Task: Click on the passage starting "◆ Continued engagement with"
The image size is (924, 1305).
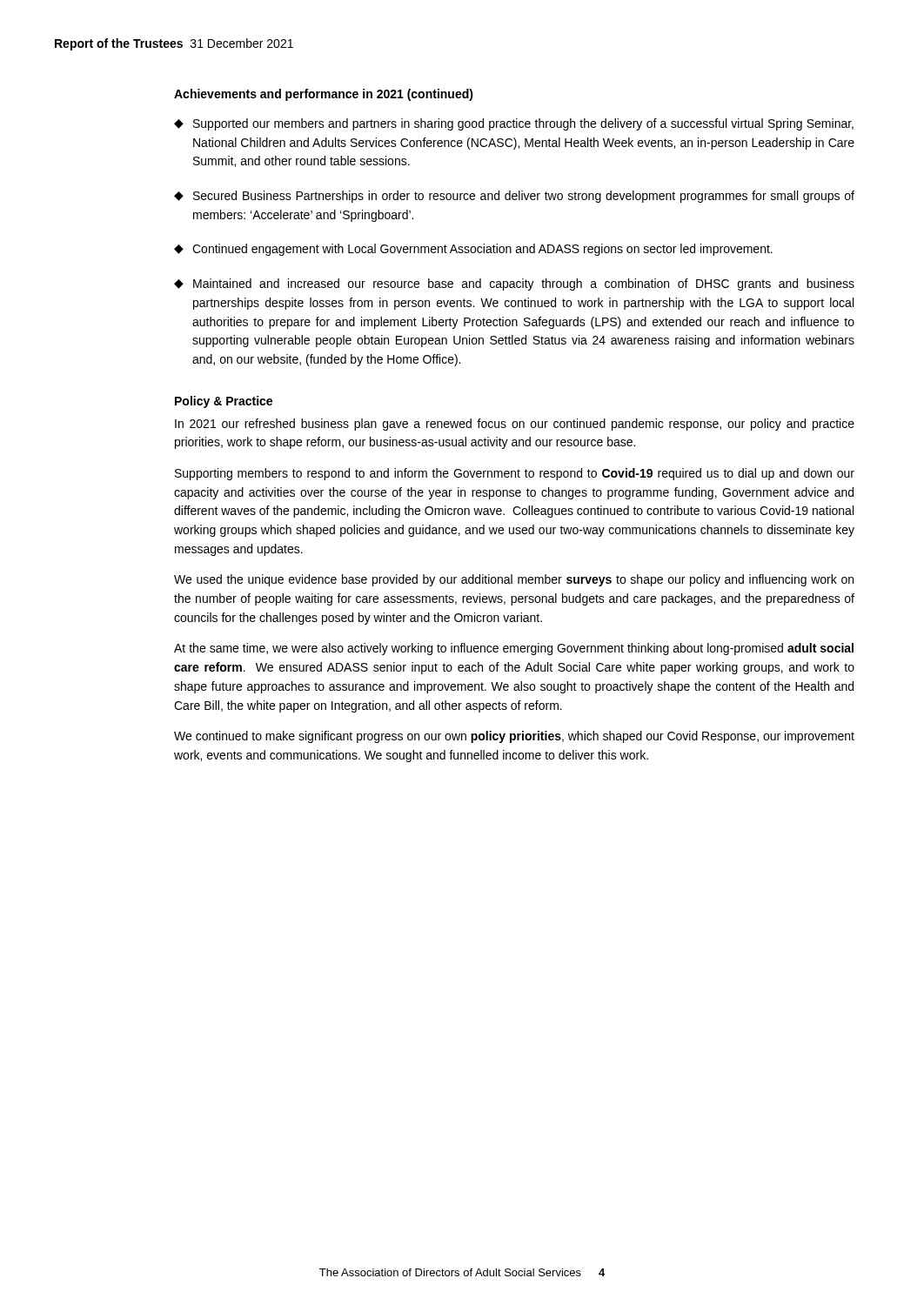Action: (474, 250)
